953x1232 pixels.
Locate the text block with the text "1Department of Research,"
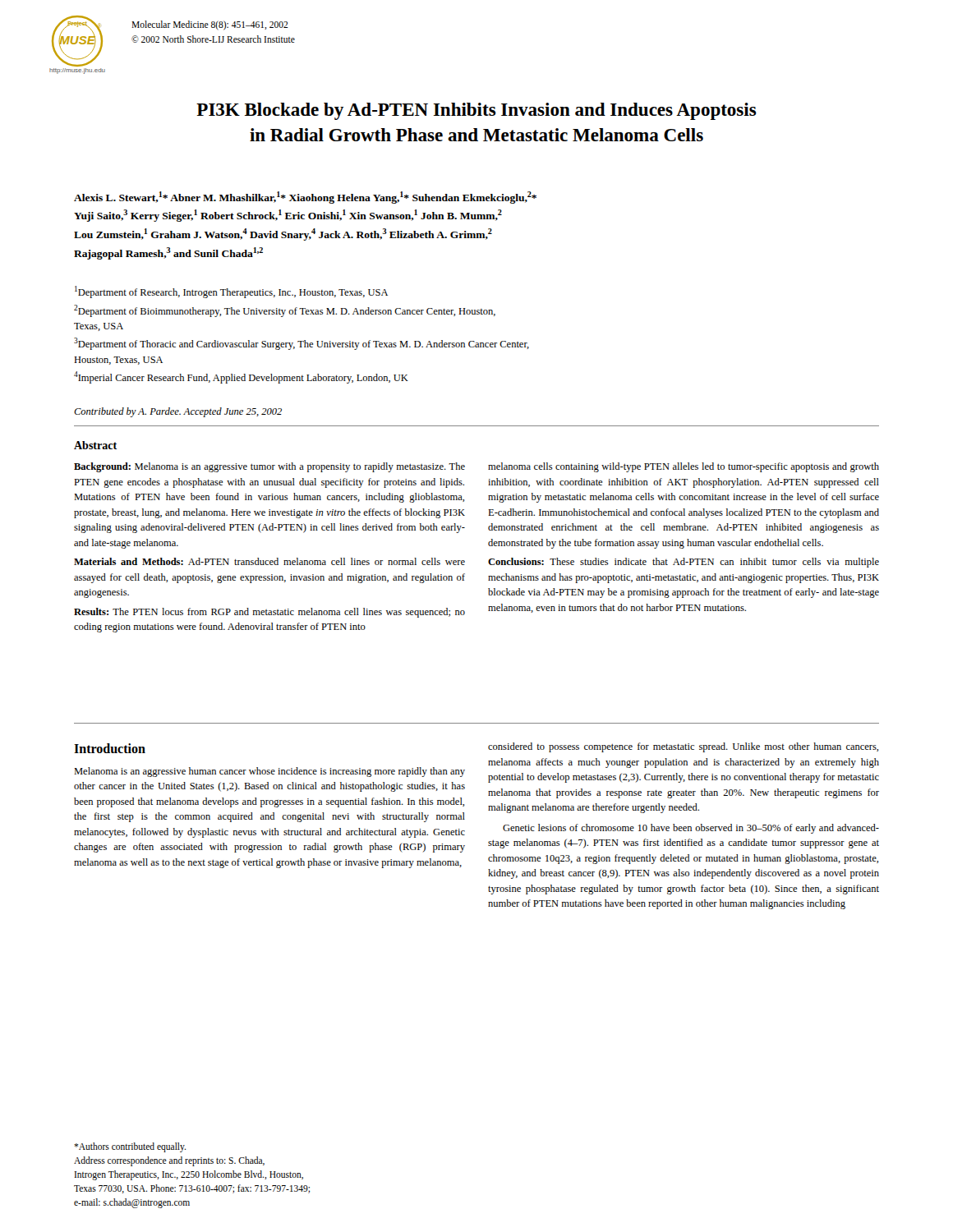pyautogui.click(x=476, y=335)
